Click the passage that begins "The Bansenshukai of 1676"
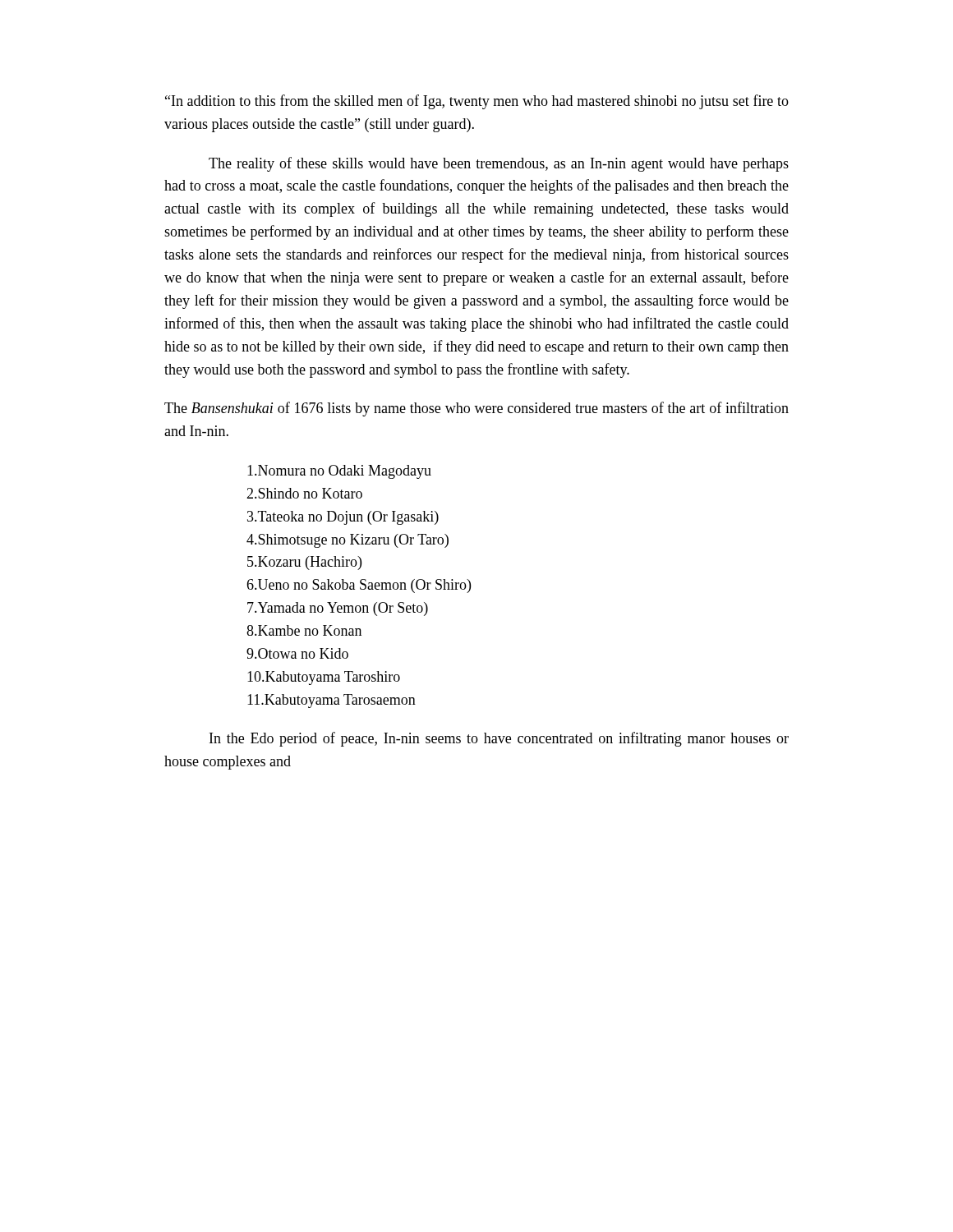The width and height of the screenshot is (953, 1232). [476, 420]
